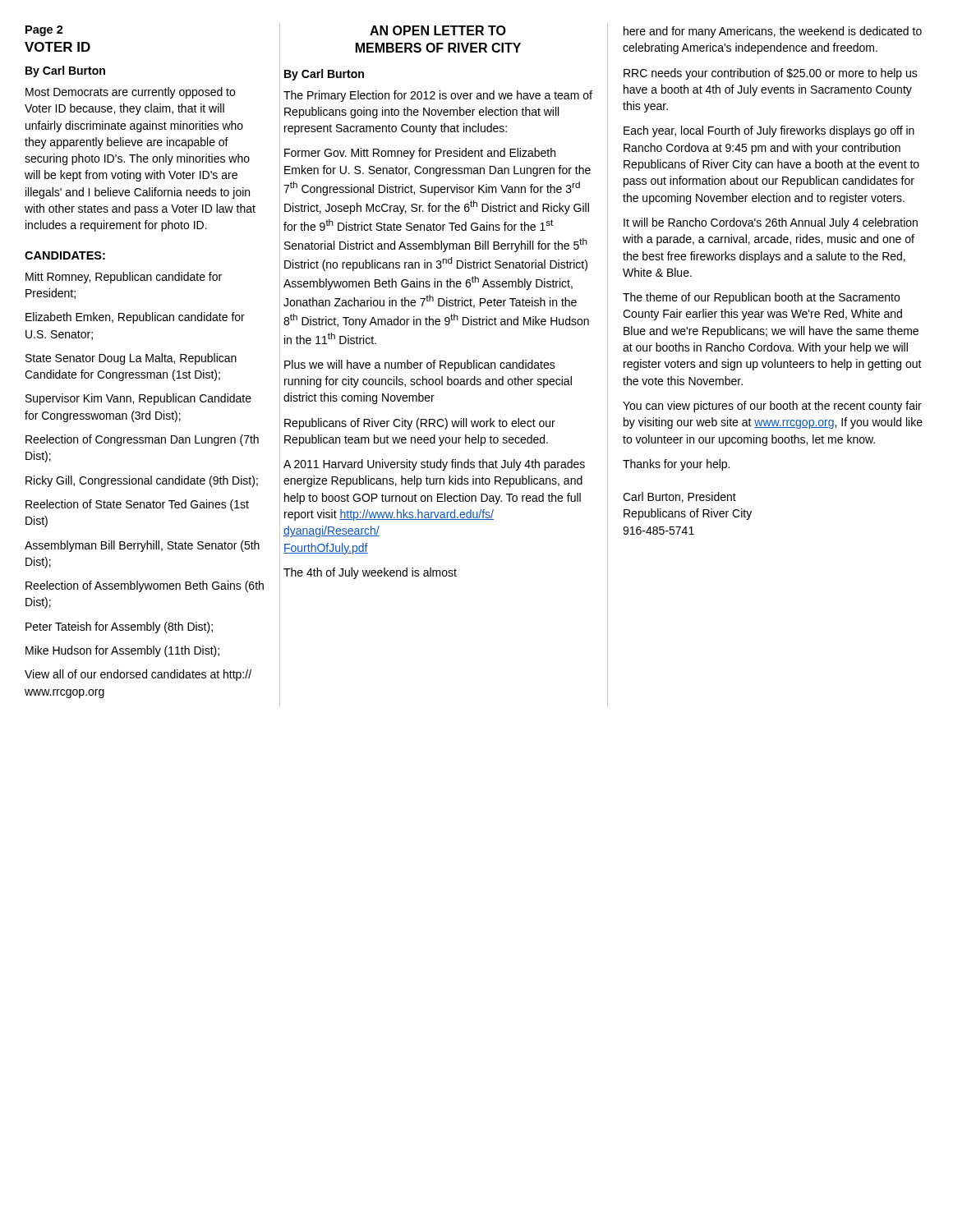Point to the text starting "Carl Burton, President Republicans of River City"
Image resolution: width=953 pixels, height=1232 pixels.
[687, 514]
